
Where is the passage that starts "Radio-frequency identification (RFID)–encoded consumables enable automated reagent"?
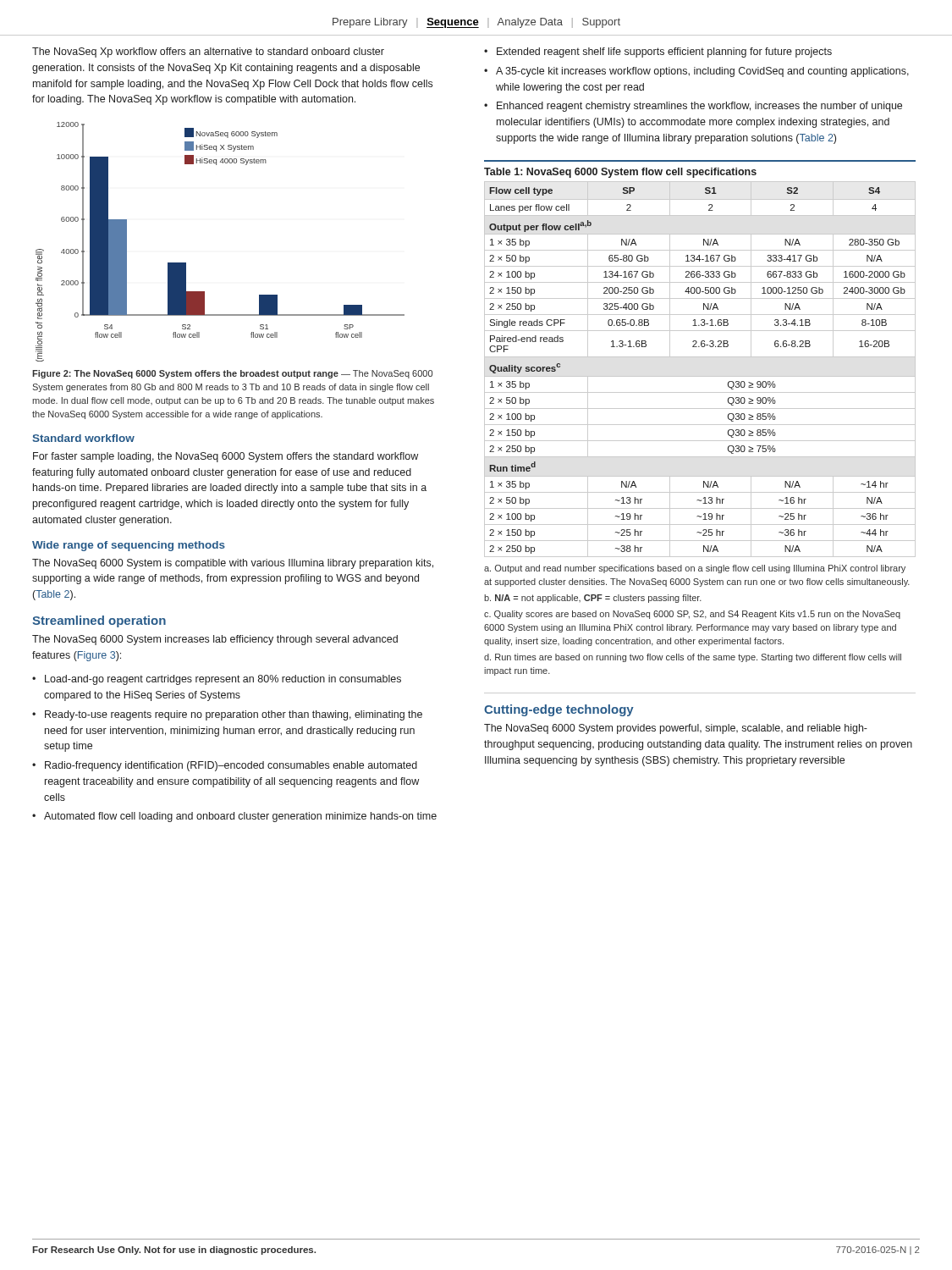(232, 781)
